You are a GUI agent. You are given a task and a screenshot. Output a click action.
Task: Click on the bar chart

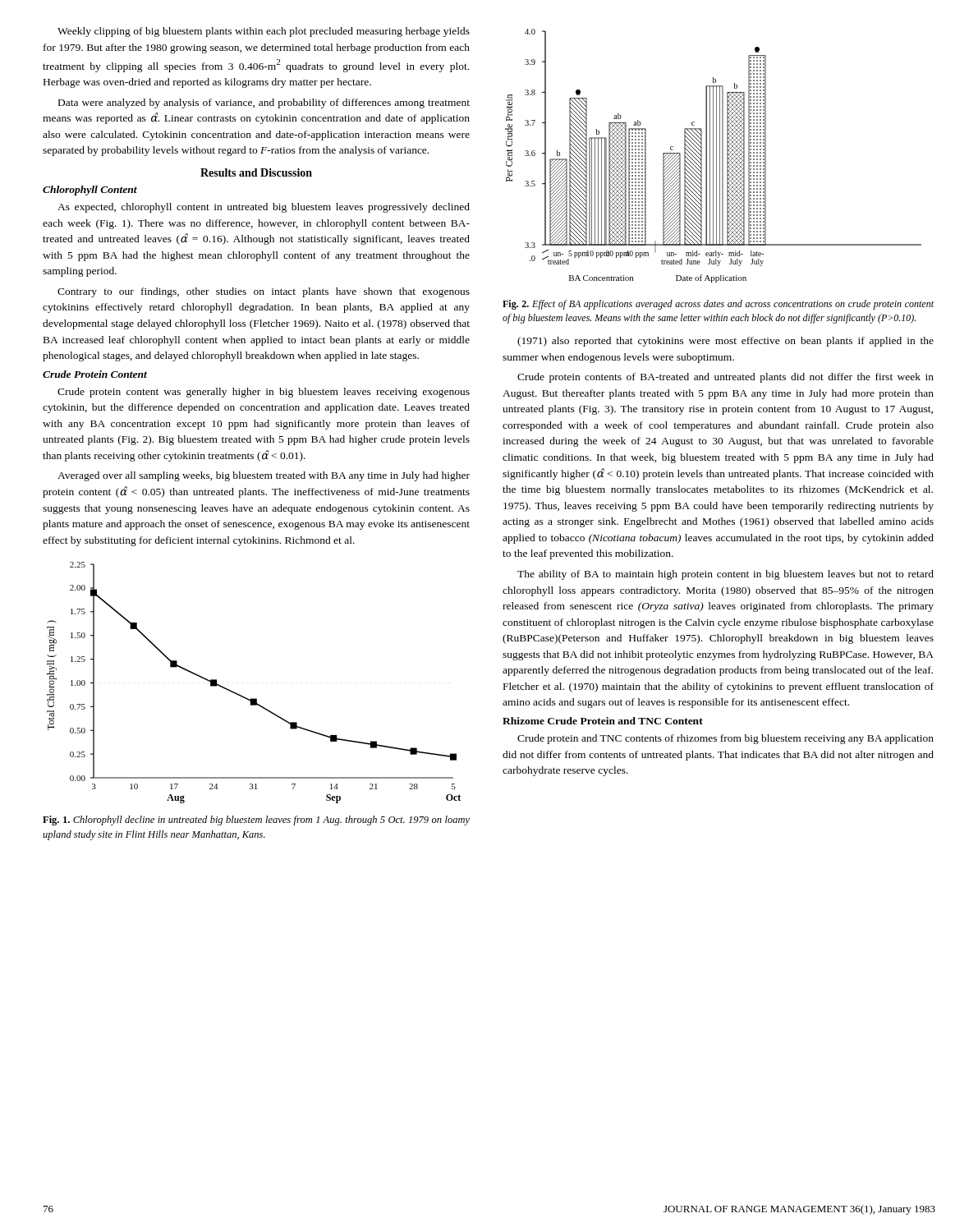[718, 159]
